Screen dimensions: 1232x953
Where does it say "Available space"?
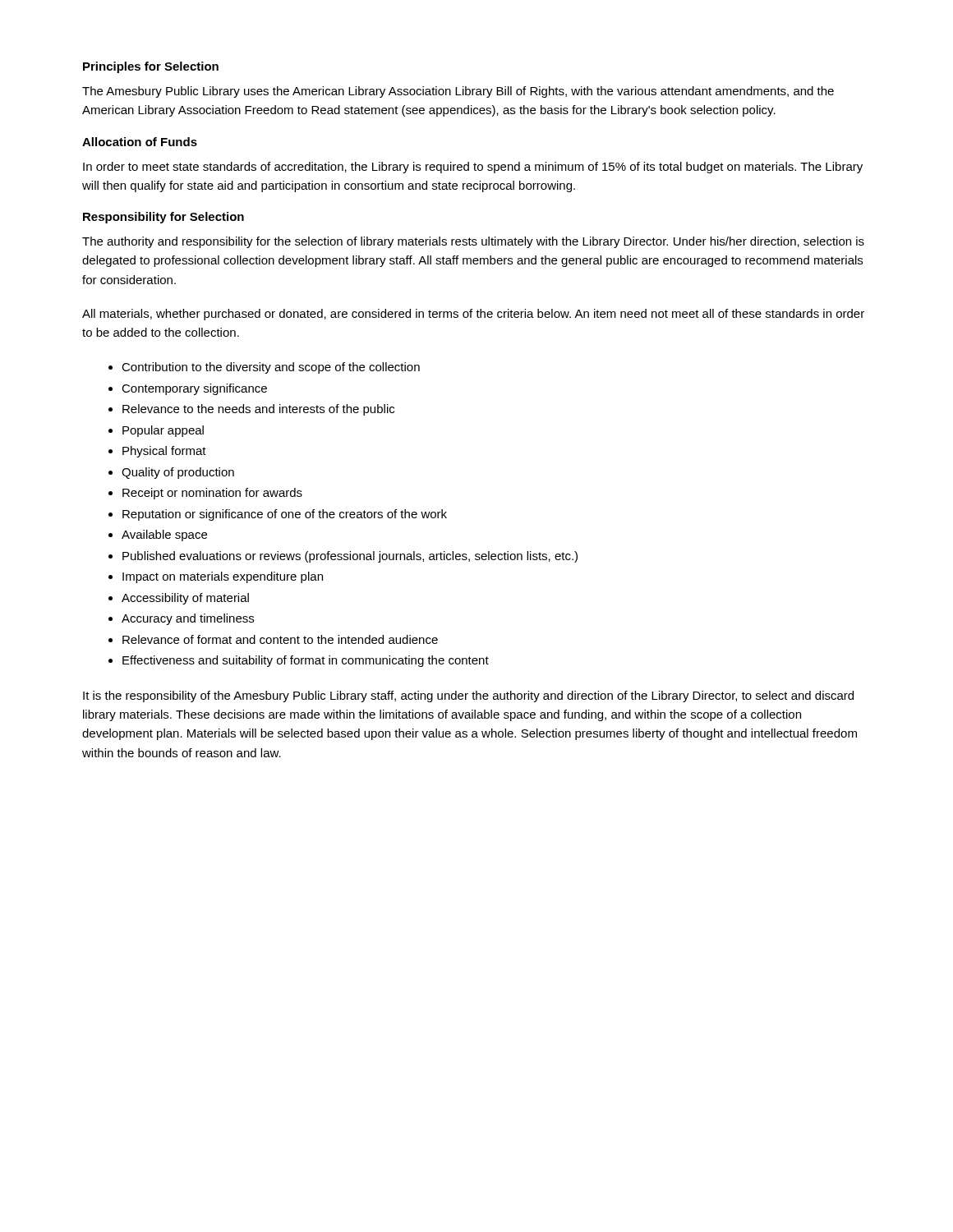165,535
